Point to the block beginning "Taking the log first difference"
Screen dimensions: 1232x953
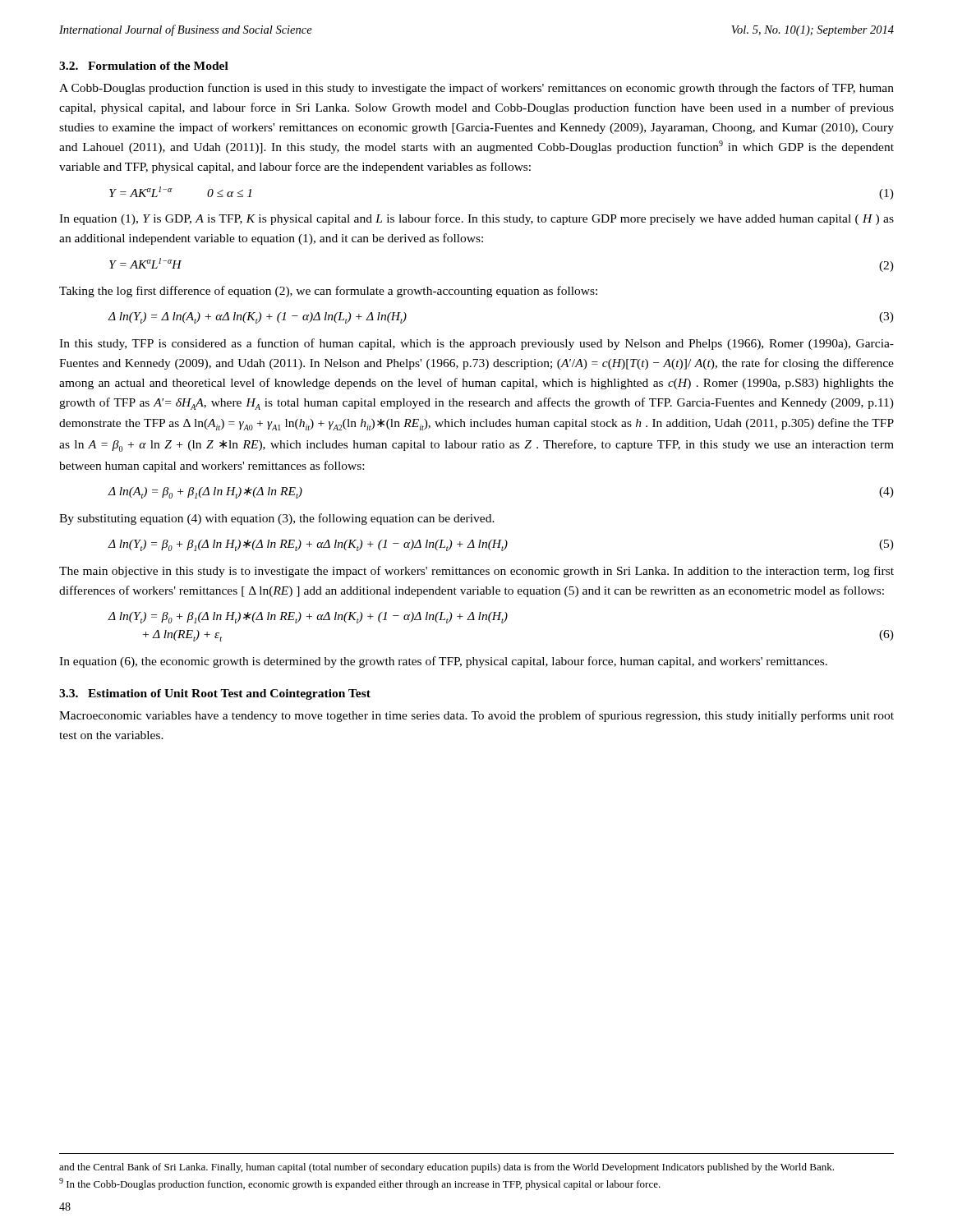click(x=329, y=290)
